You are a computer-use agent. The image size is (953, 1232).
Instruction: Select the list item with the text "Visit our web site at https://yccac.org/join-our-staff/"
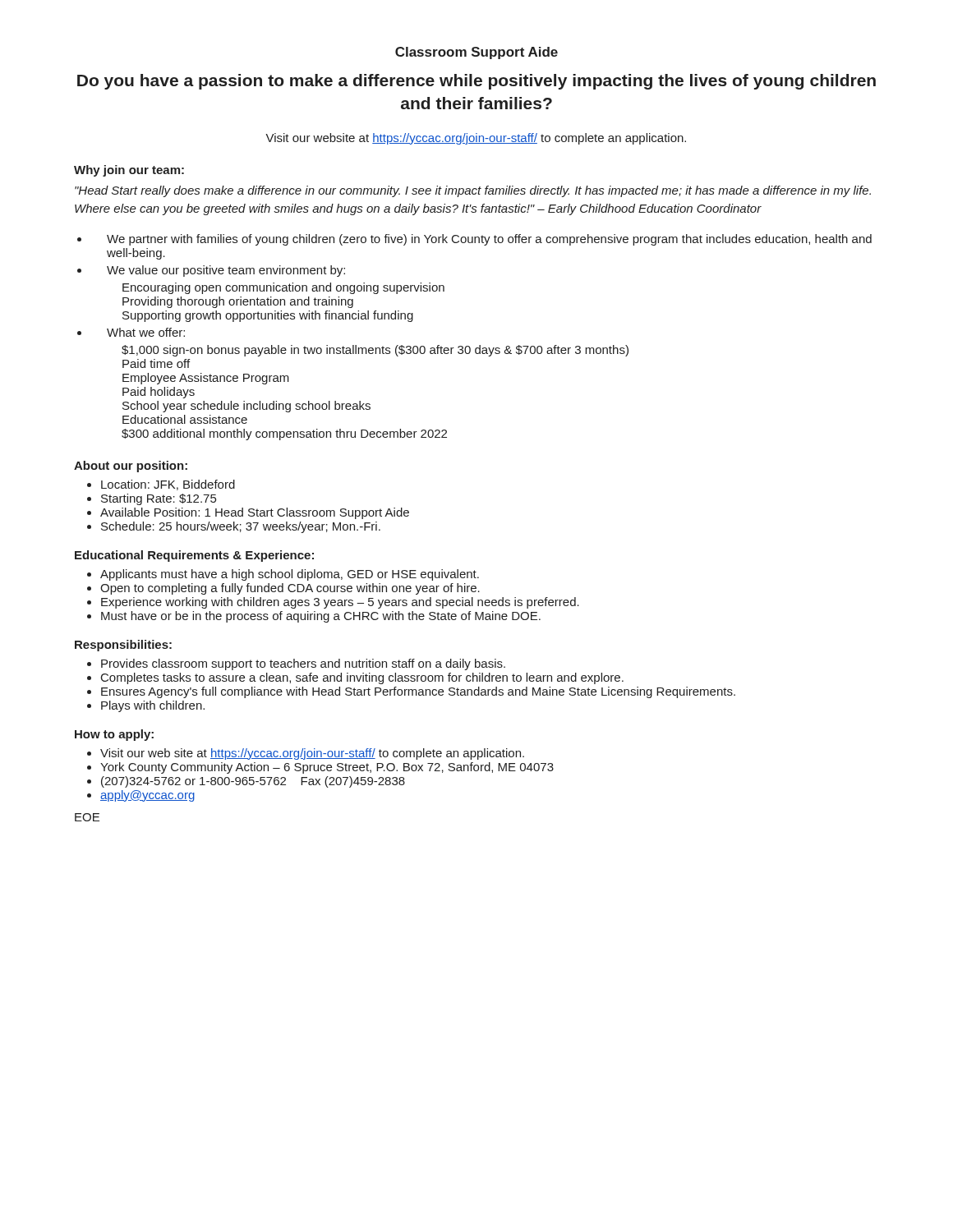click(x=490, y=753)
